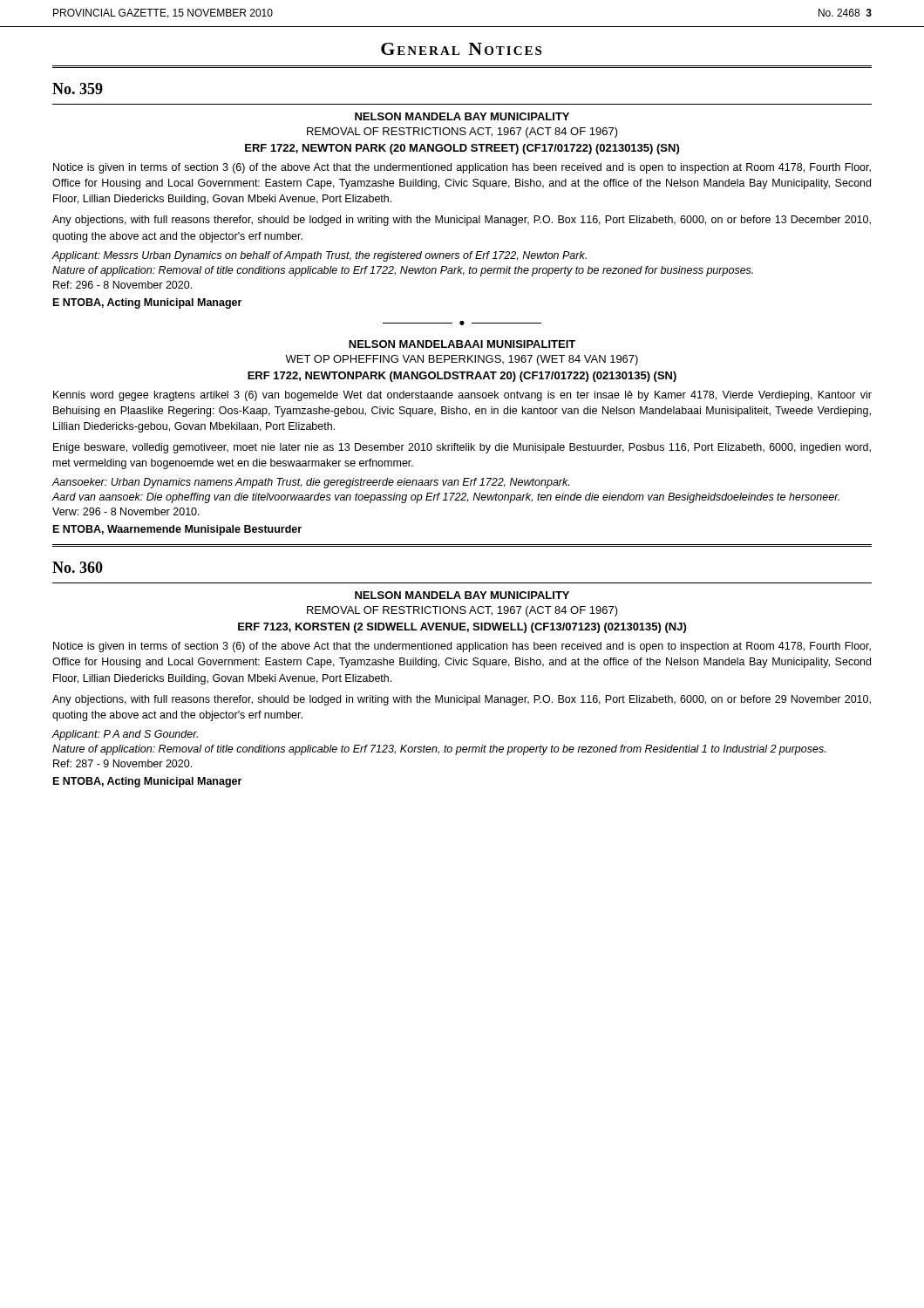This screenshot has width=924, height=1308.
Task: Point to the text starting "NELSON MANDELABAAI MUNISIPALITEIT"
Action: tap(462, 344)
